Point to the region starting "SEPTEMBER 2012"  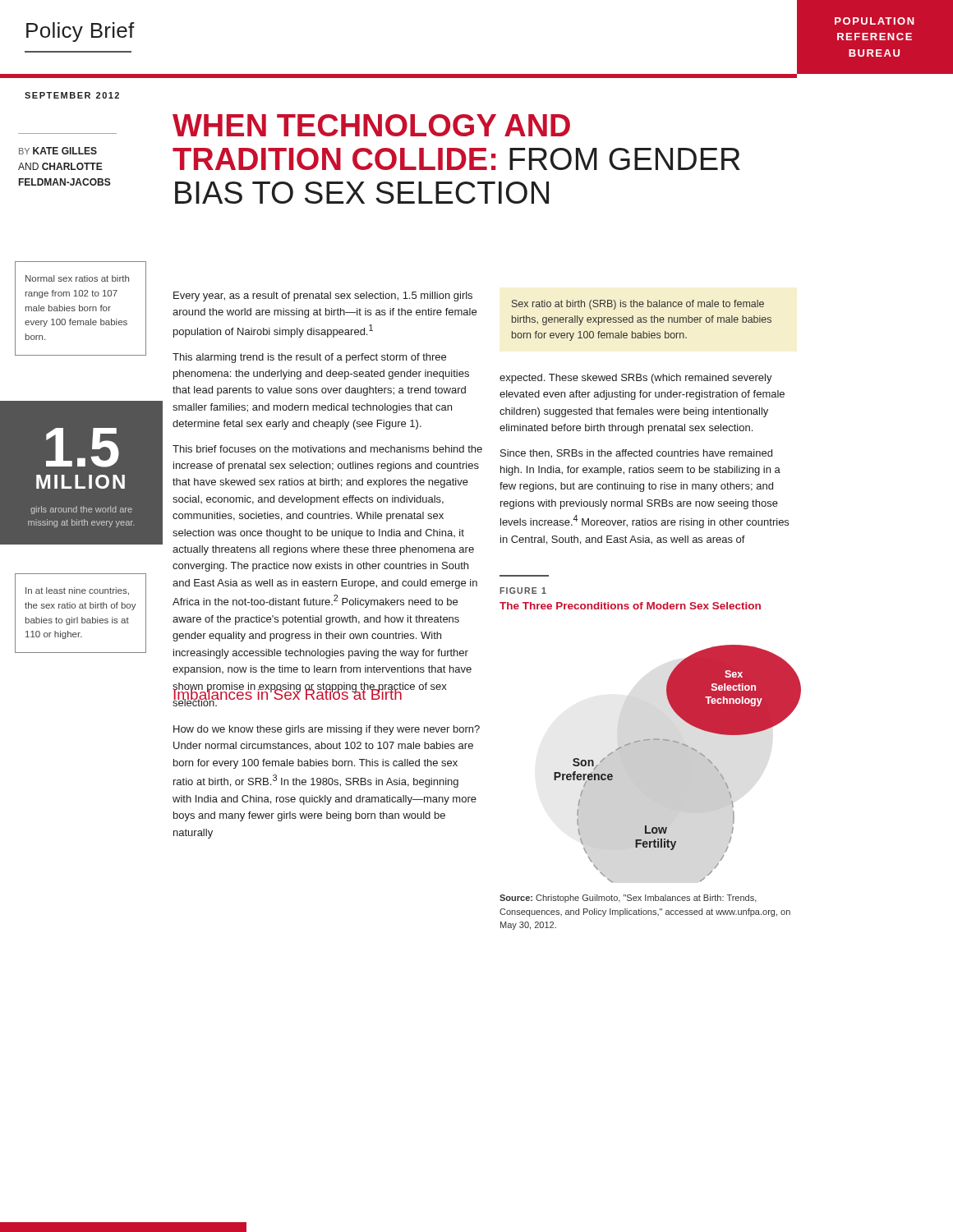pyautogui.click(x=73, y=95)
